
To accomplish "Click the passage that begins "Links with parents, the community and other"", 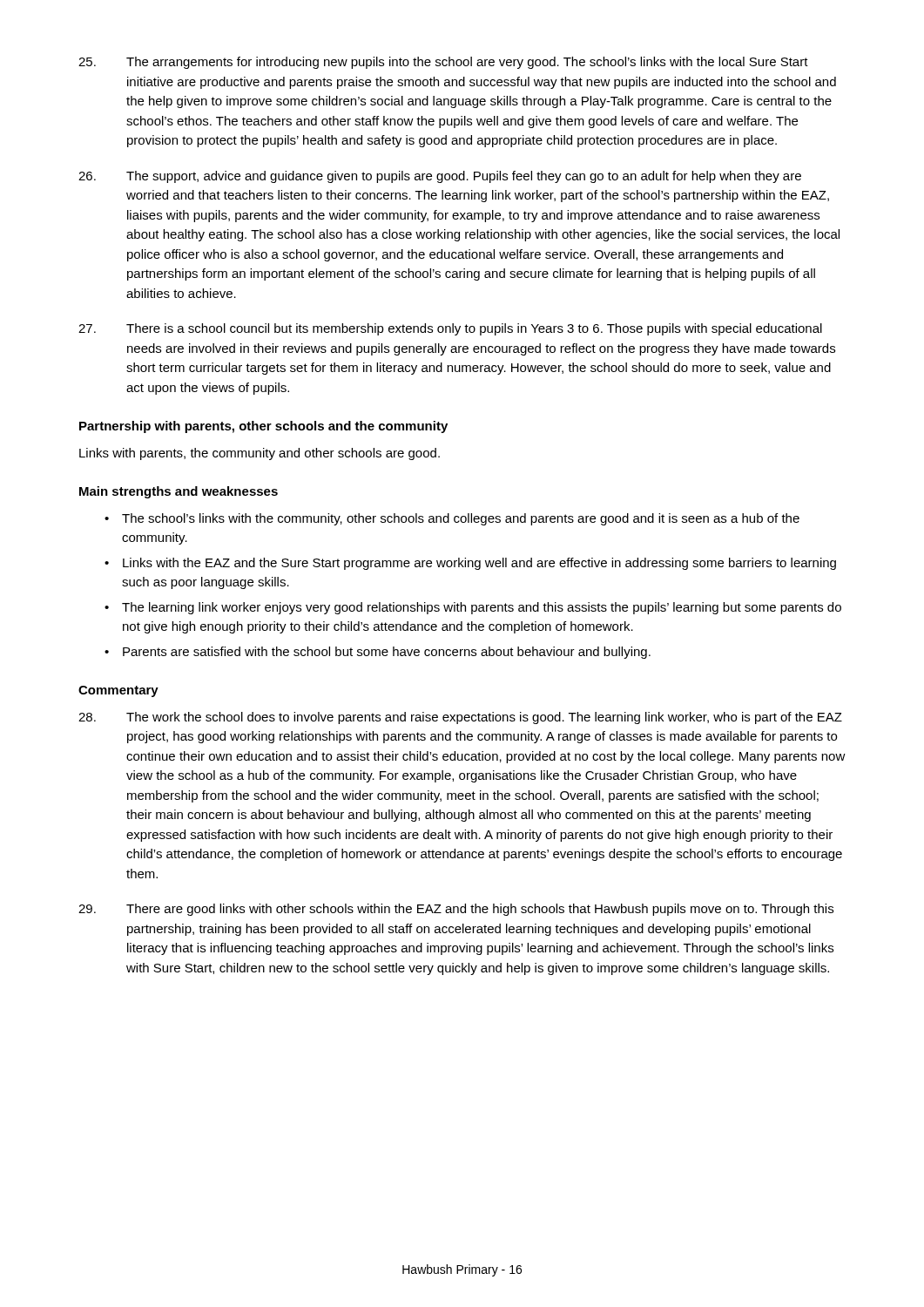I will (x=260, y=452).
